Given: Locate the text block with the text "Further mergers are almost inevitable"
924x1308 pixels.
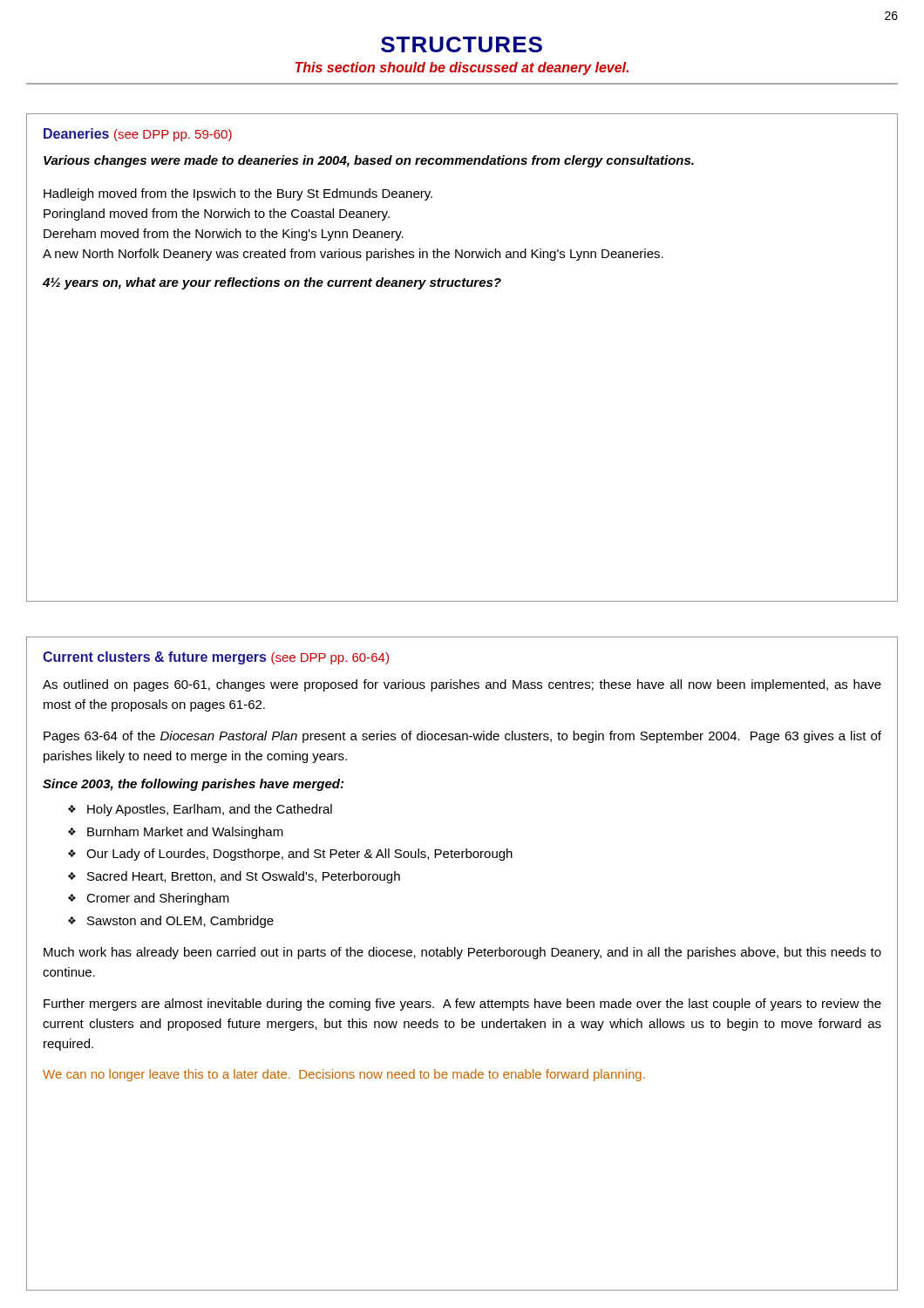Looking at the screenshot, I should coord(462,1023).
